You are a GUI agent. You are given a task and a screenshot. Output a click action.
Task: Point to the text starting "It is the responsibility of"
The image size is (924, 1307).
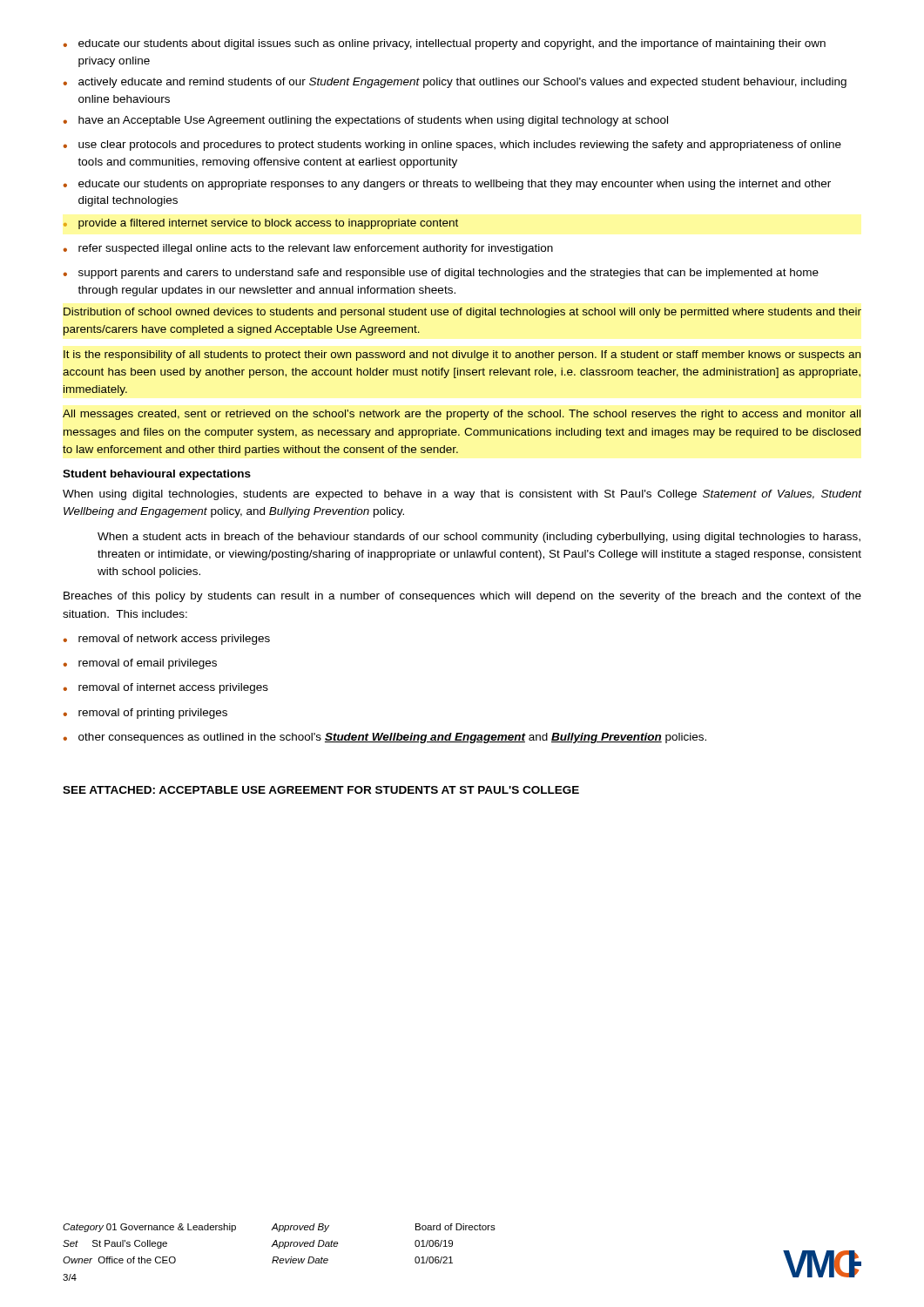point(462,372)
